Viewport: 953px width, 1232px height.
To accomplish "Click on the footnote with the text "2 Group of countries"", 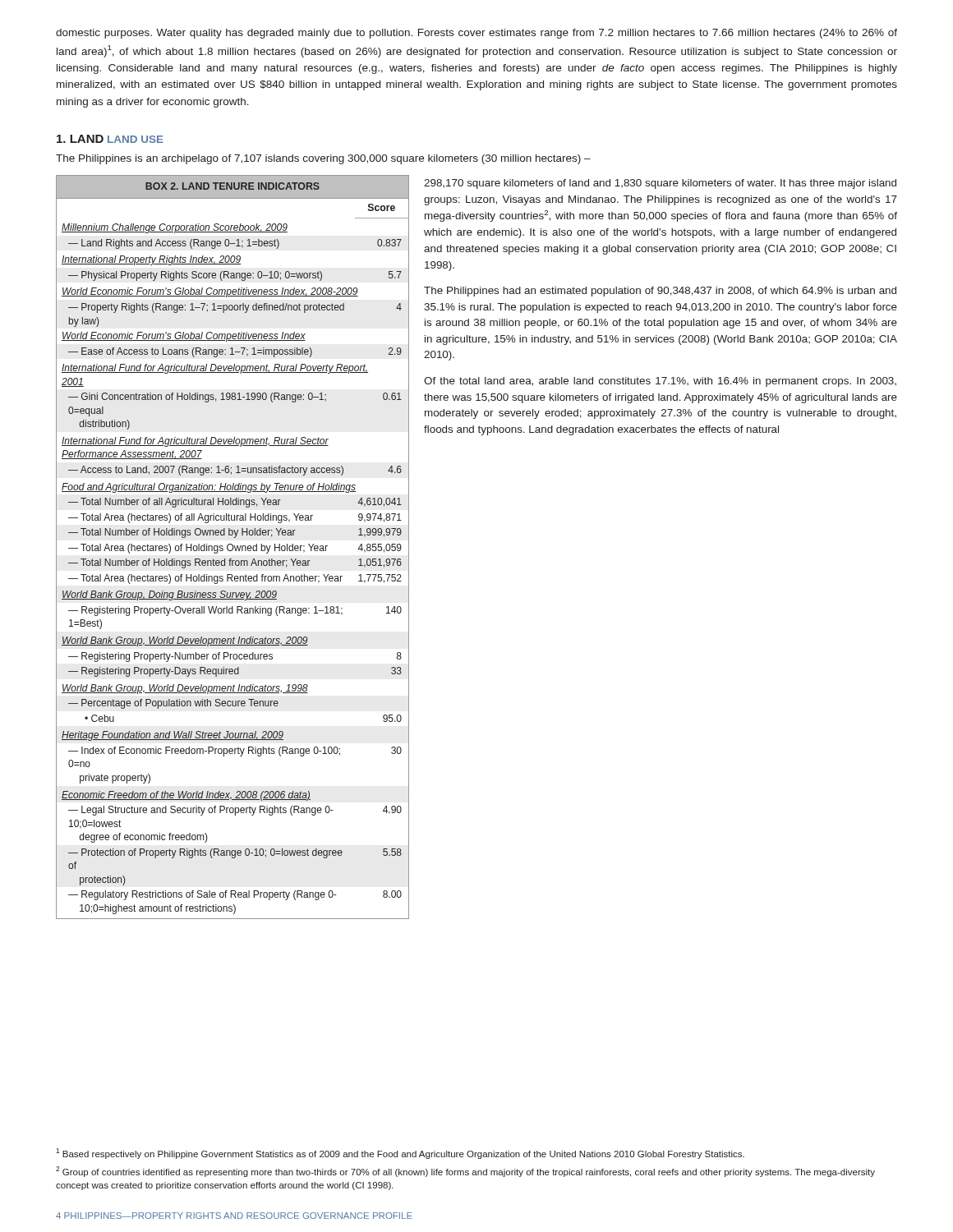I will tap(465, 1178).
